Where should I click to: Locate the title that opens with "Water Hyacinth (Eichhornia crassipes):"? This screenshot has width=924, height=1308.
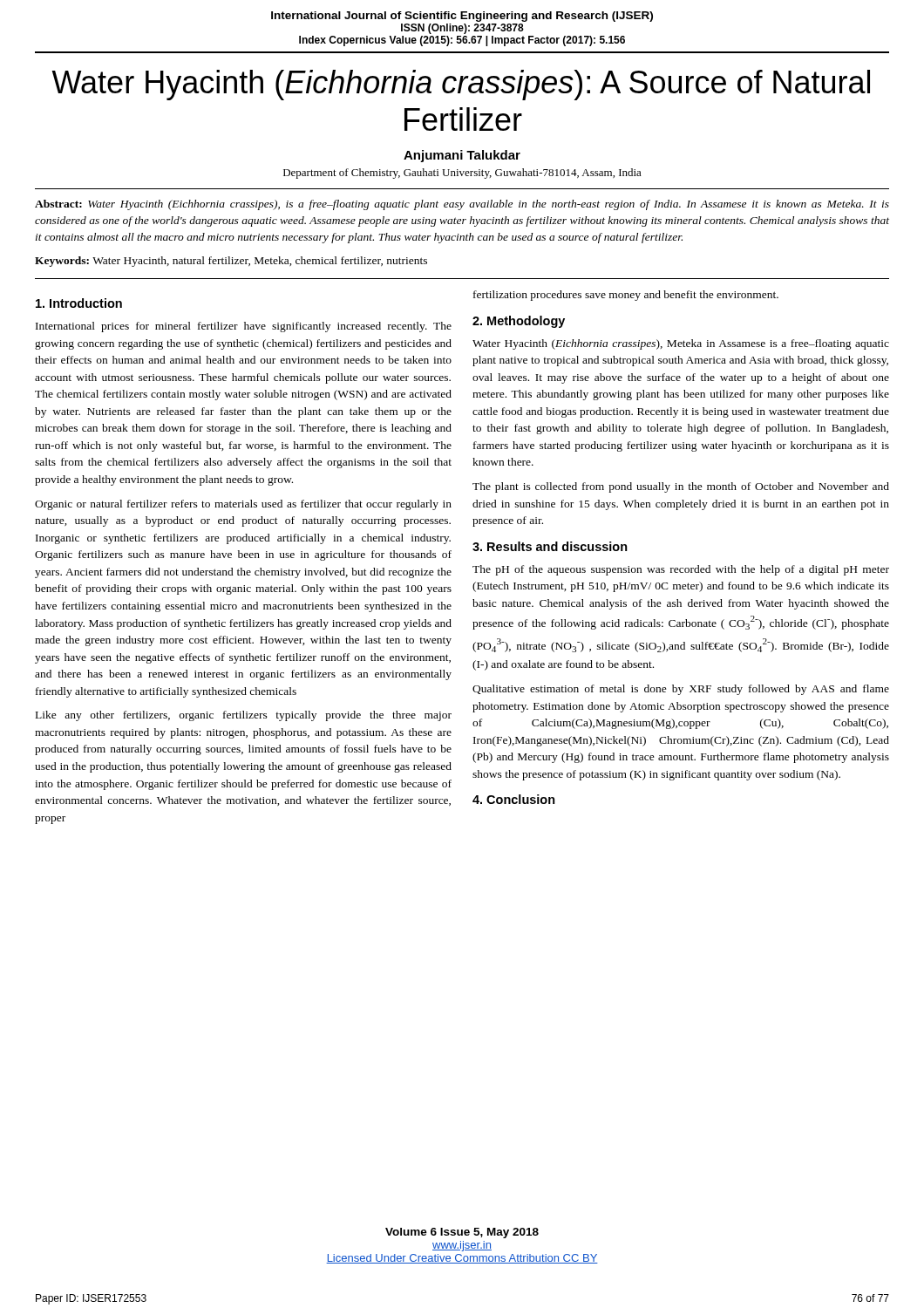click(462, 101)
